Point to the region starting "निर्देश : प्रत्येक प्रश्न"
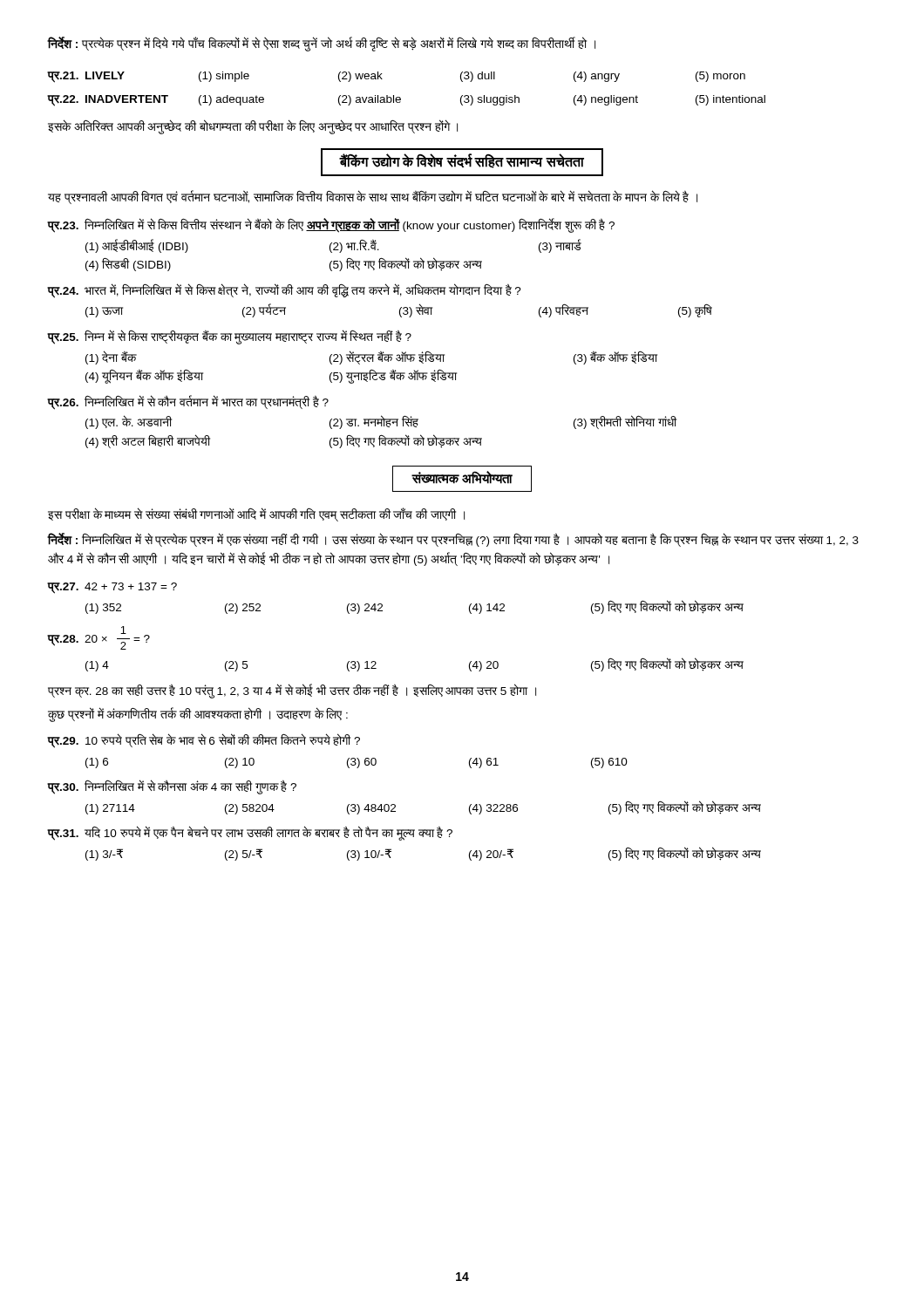This screenshot has height=1308, width=924. coord(323,44)
